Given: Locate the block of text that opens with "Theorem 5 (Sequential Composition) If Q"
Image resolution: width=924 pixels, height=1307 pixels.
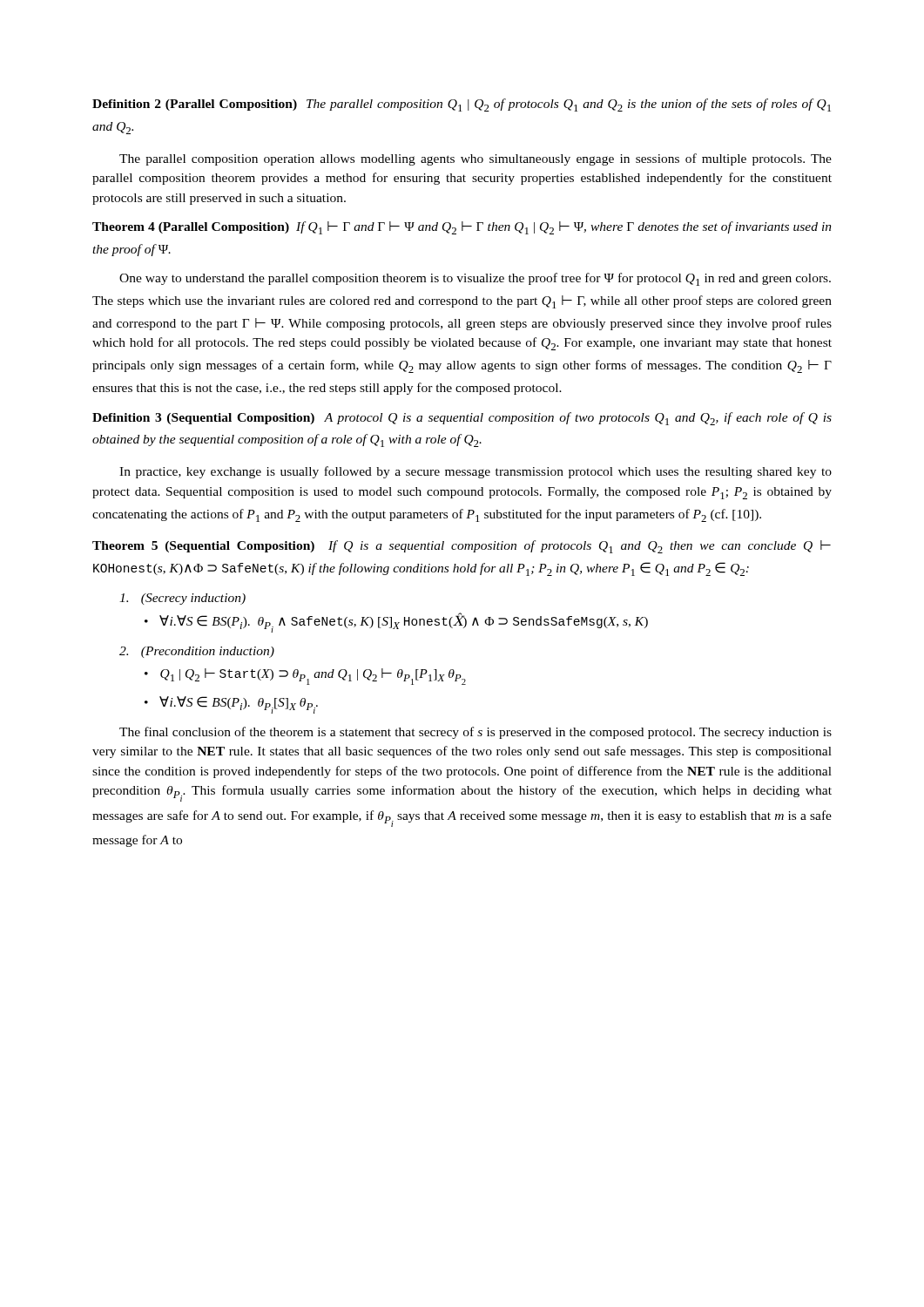Looking at the screenshot, I should [x=462, y=559].
